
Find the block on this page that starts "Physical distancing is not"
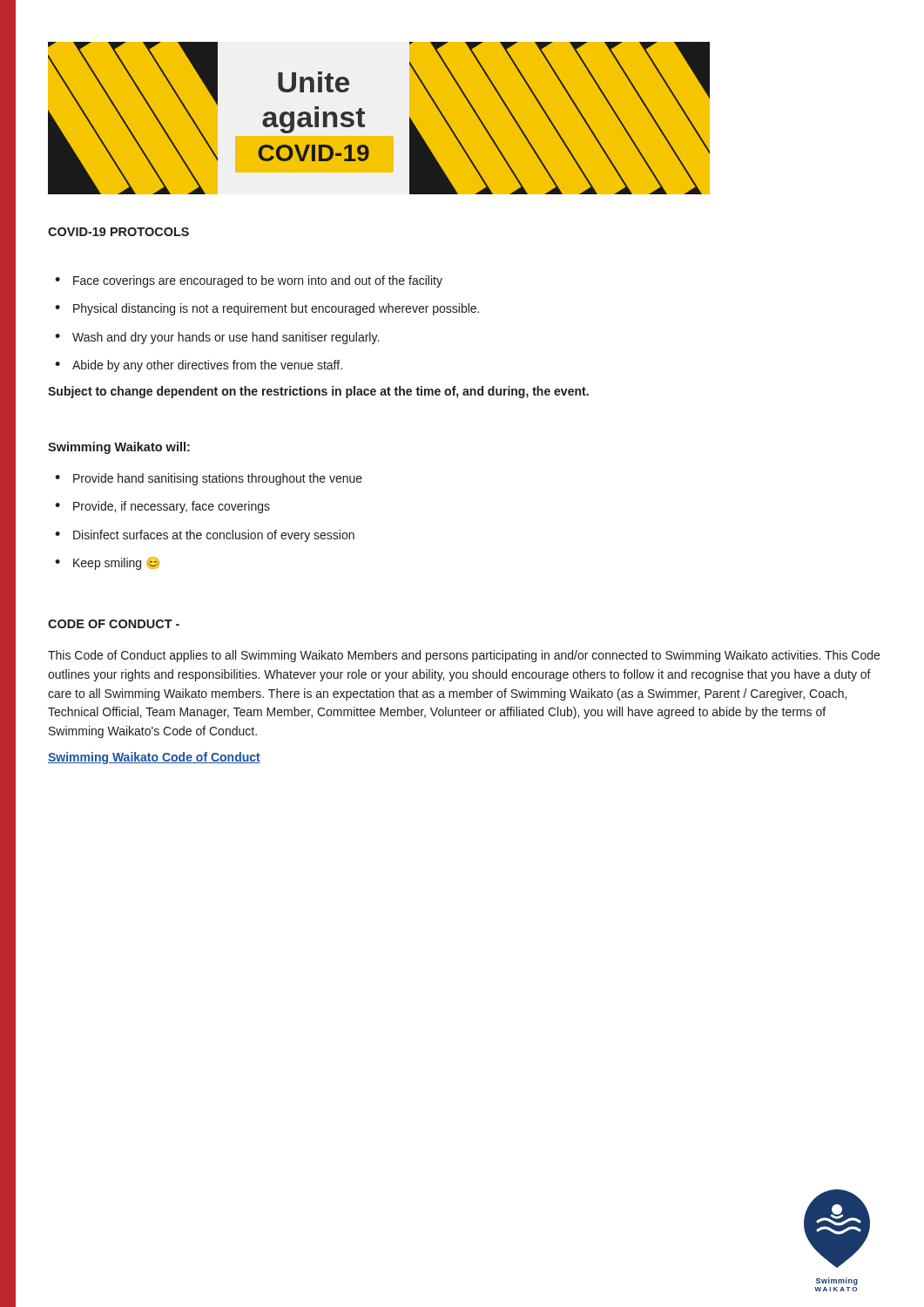click(x=466, y=309)
